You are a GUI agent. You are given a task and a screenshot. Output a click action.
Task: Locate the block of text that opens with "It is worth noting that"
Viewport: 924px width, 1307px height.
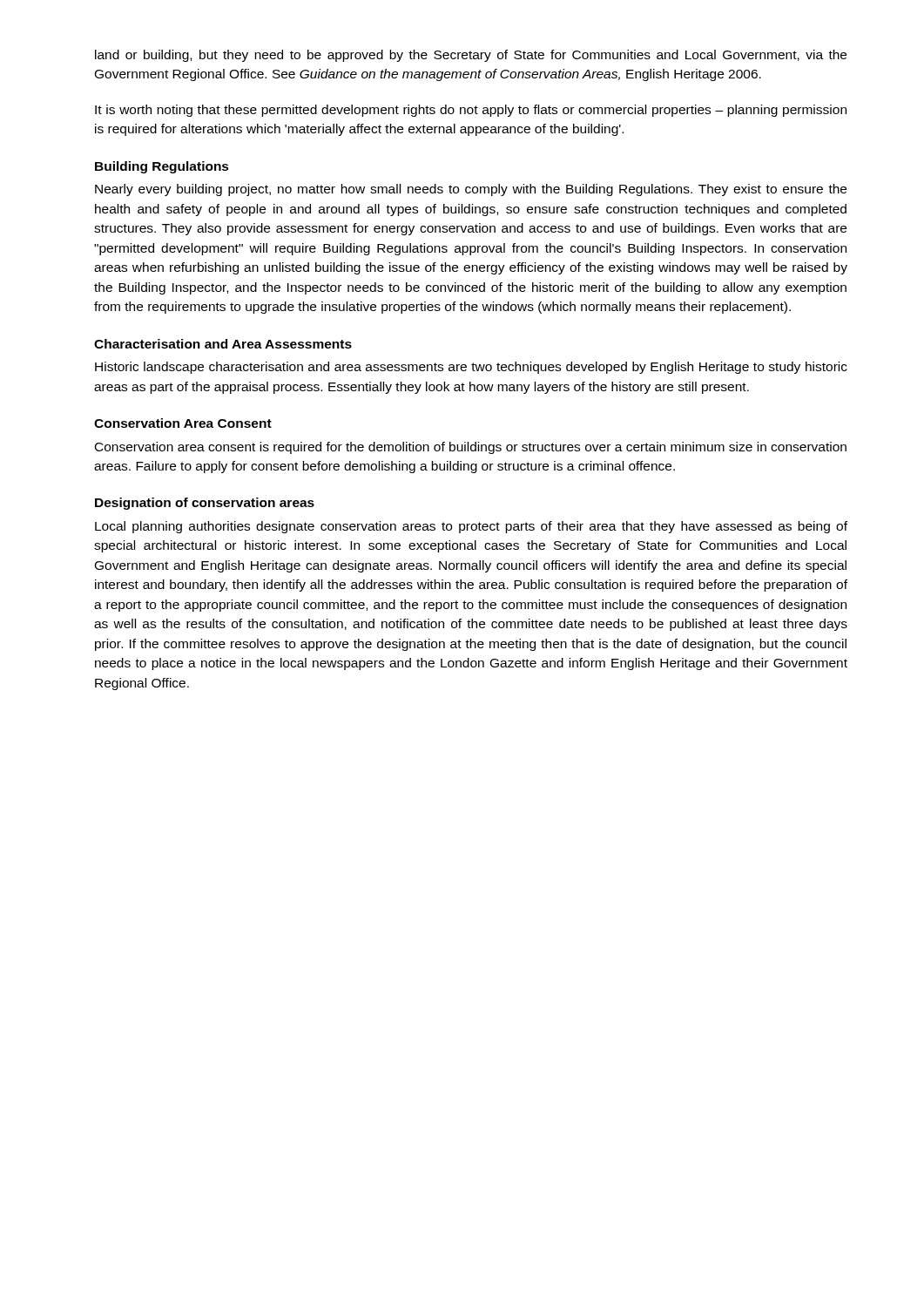pos(471,119)
